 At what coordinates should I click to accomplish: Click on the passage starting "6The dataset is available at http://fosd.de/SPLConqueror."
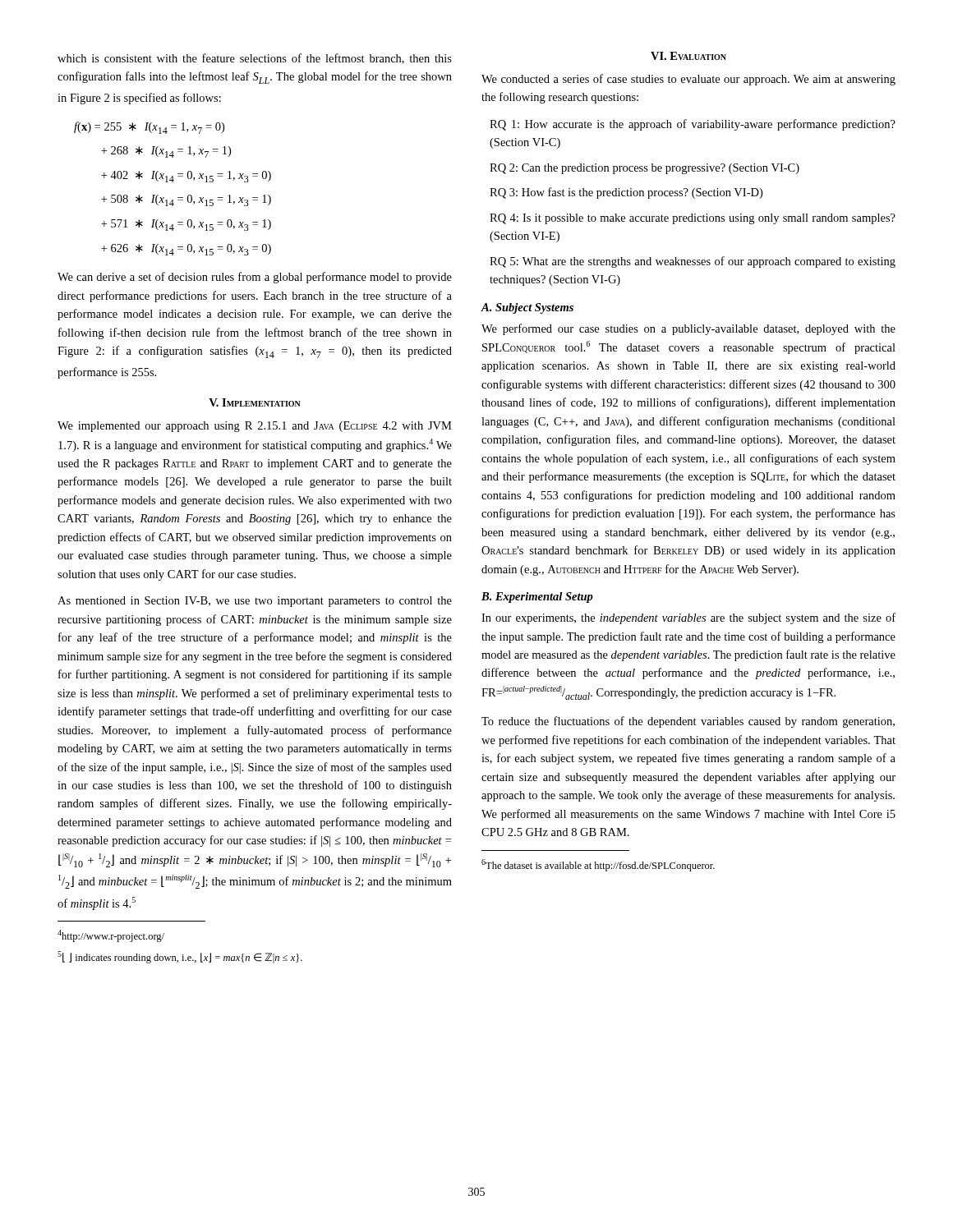click(x=598, y=864)
